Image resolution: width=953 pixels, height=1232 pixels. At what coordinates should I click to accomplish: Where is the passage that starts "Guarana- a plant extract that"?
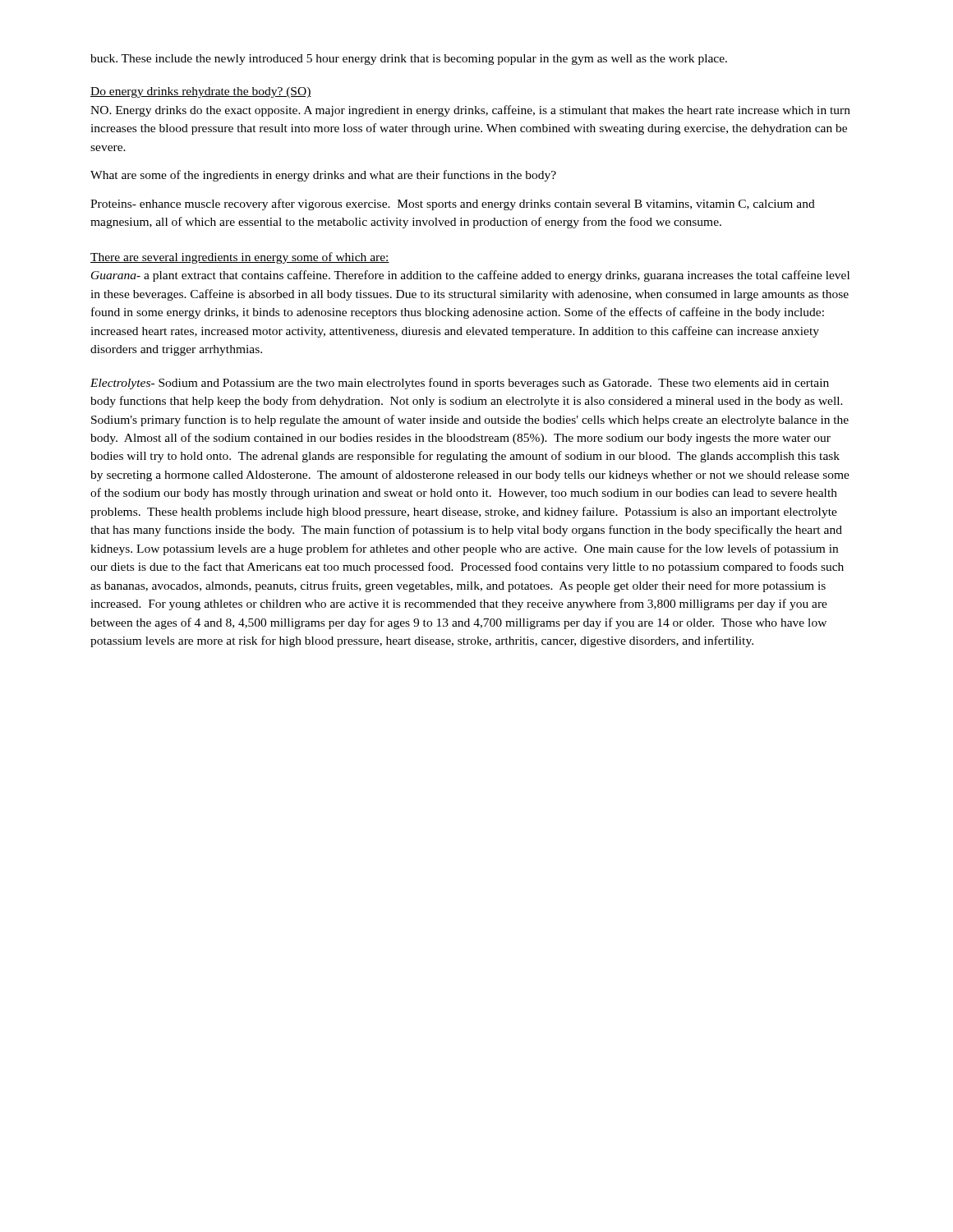[470, 312]
